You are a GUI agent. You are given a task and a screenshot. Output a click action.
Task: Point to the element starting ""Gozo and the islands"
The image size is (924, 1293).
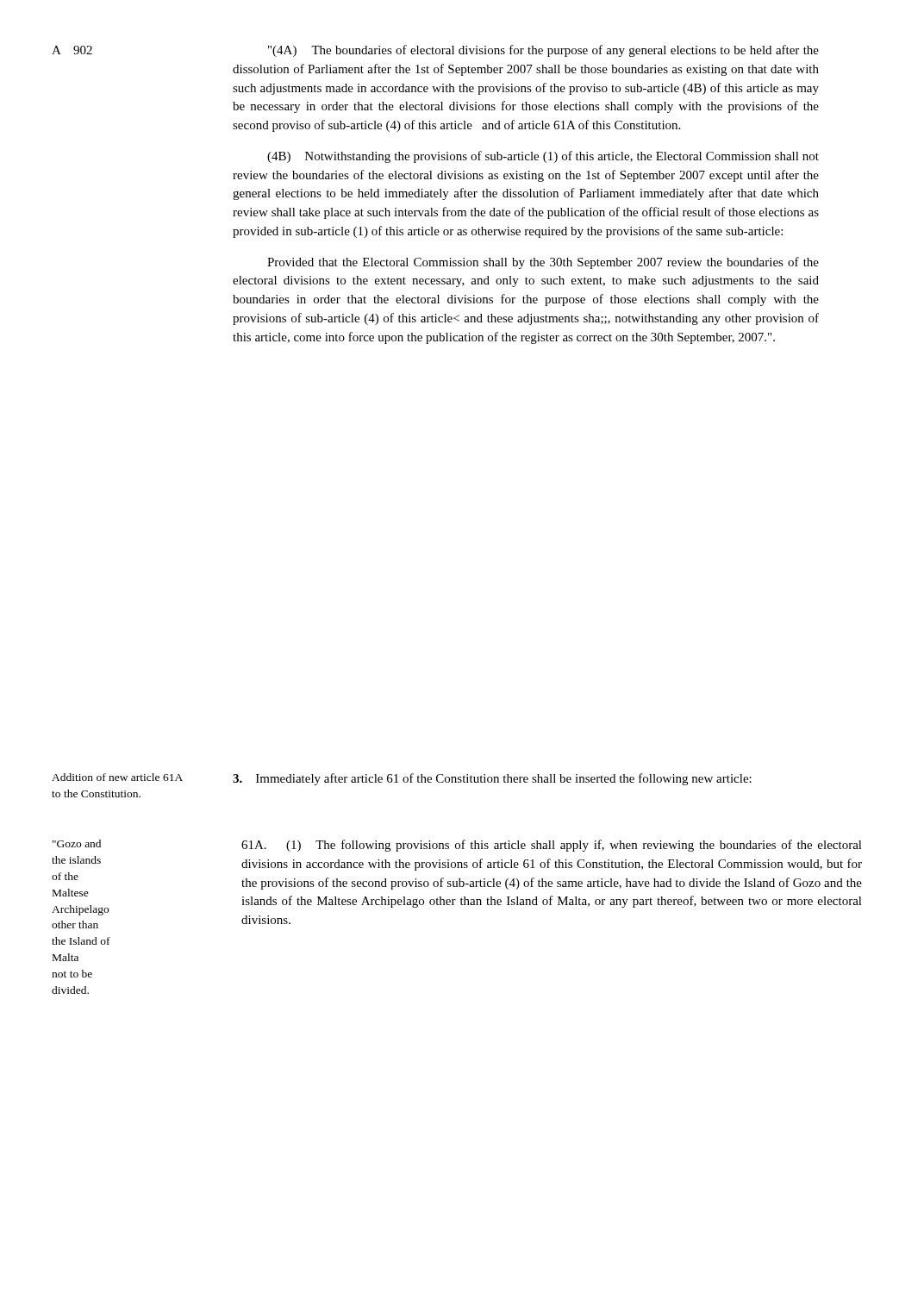point(81,917)
